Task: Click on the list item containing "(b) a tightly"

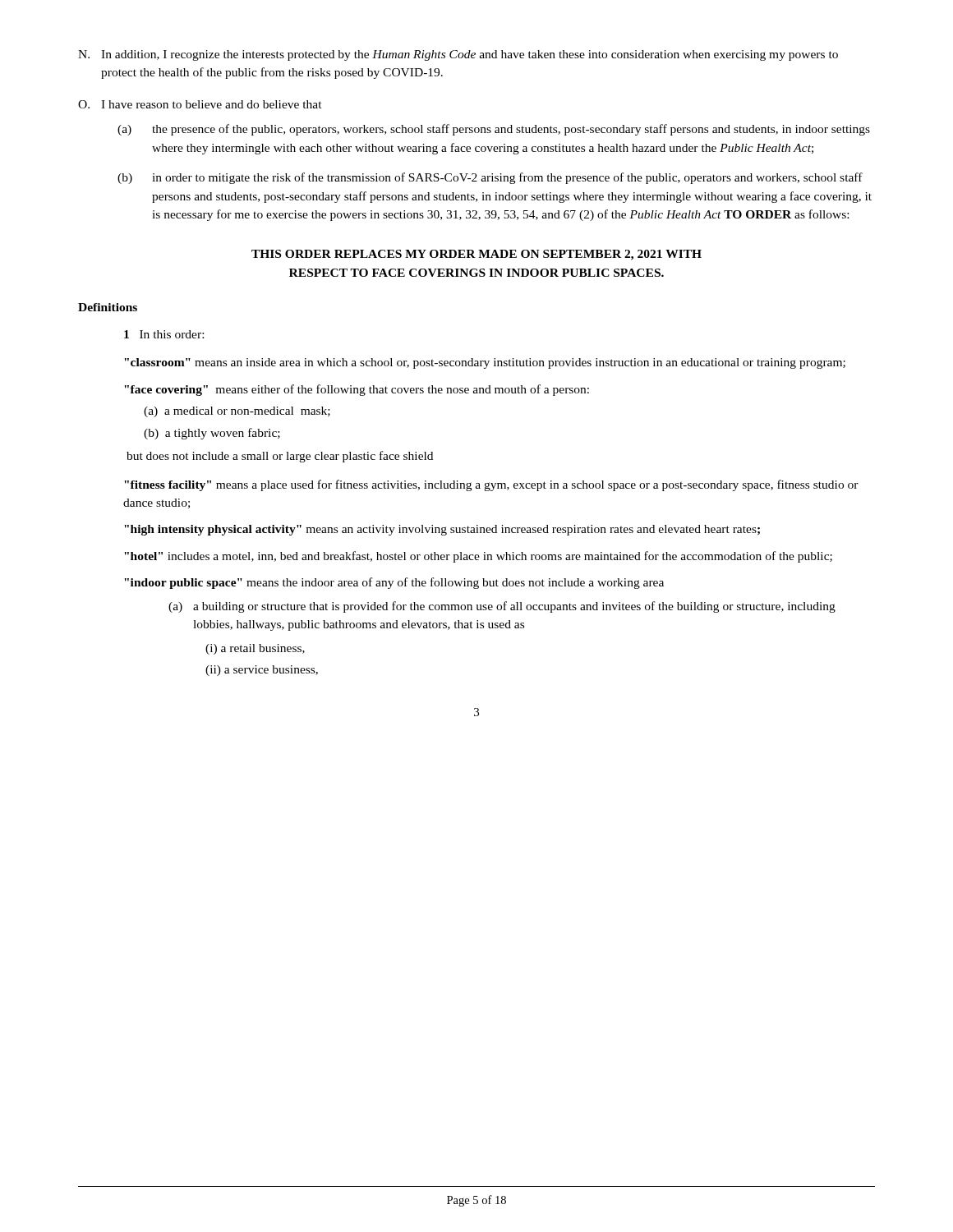Action: coord(212,432)
